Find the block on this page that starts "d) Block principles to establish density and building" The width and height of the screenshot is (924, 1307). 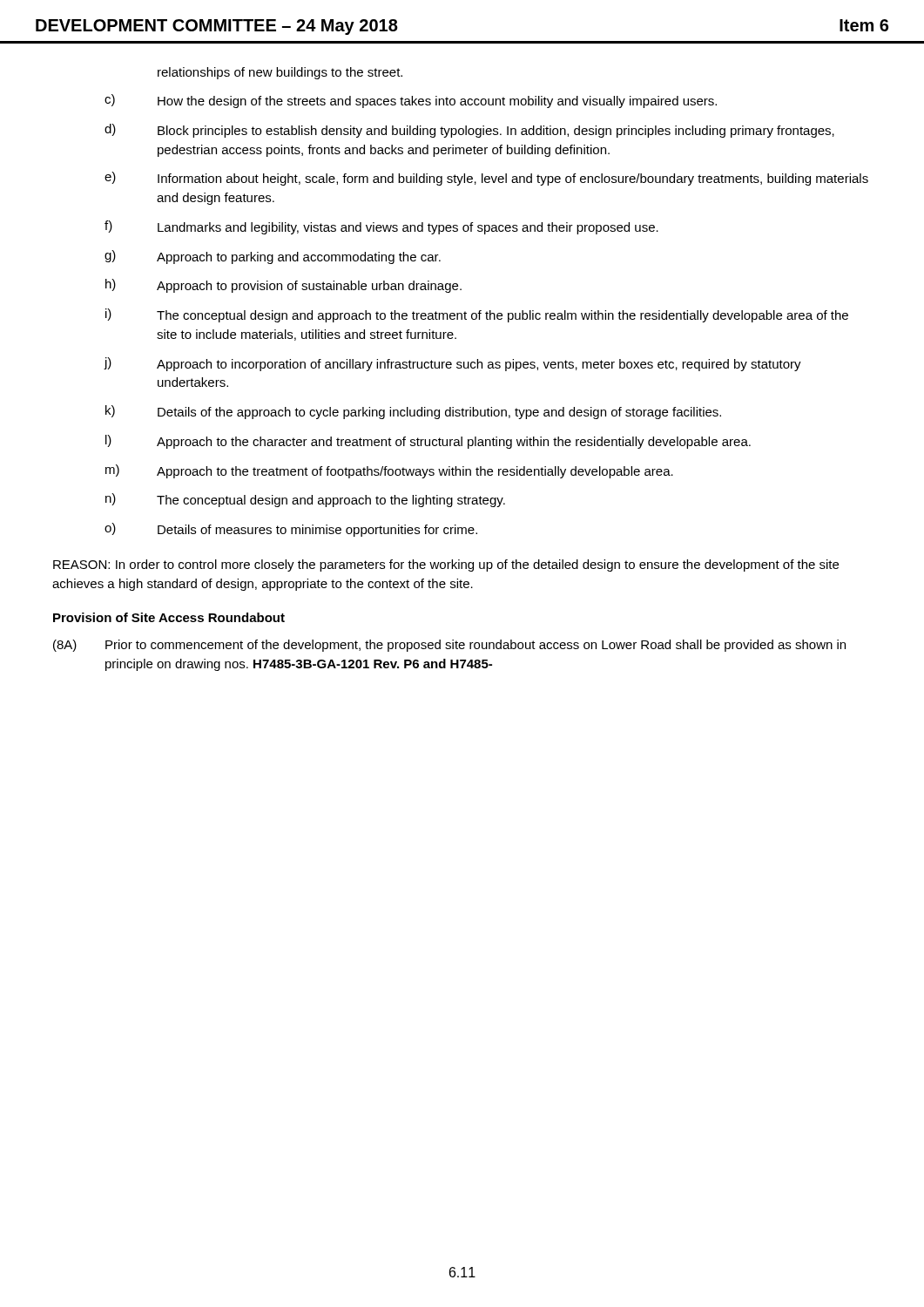[x=462, y=140]
